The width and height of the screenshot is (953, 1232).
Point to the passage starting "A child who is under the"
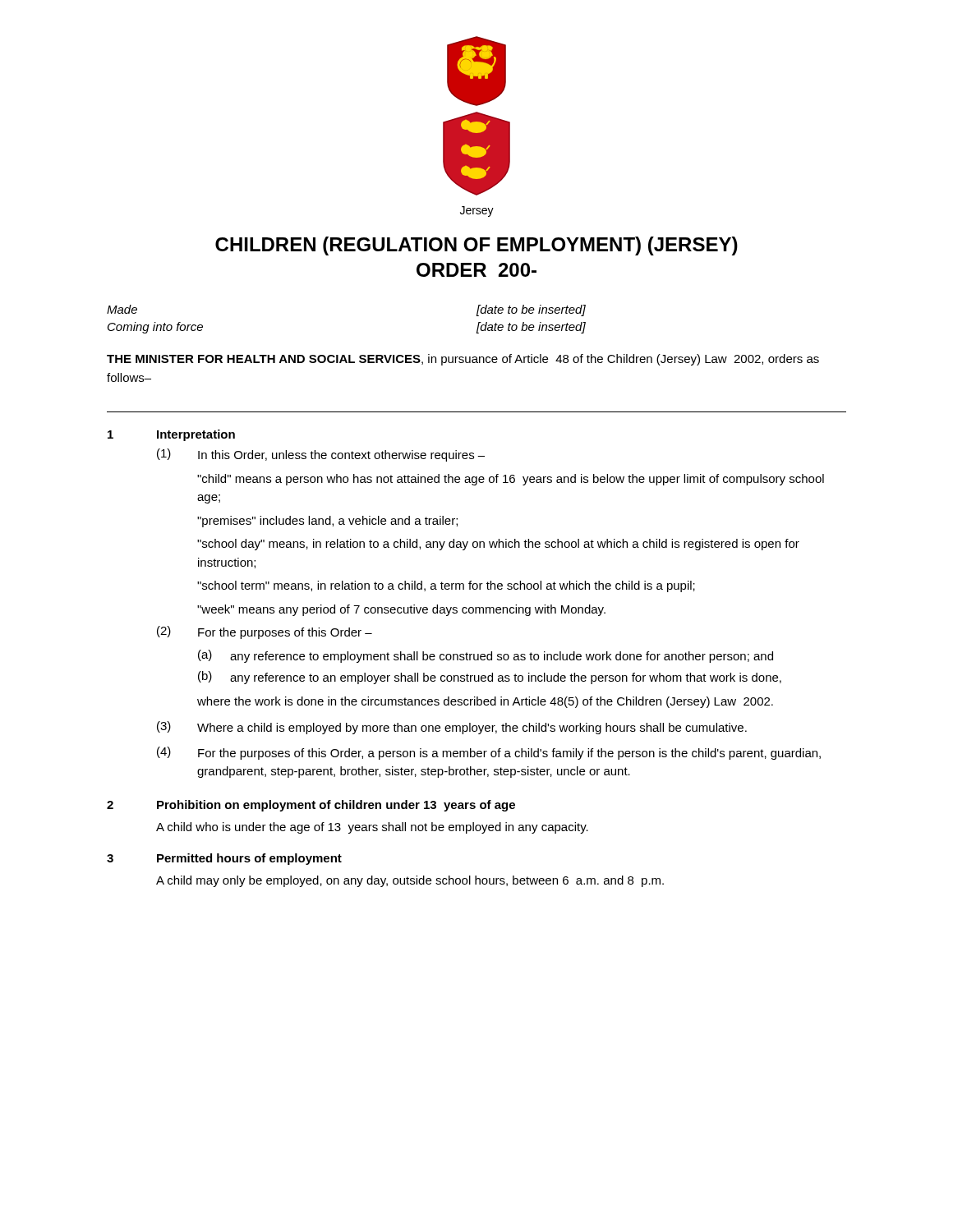pos(372,827)
